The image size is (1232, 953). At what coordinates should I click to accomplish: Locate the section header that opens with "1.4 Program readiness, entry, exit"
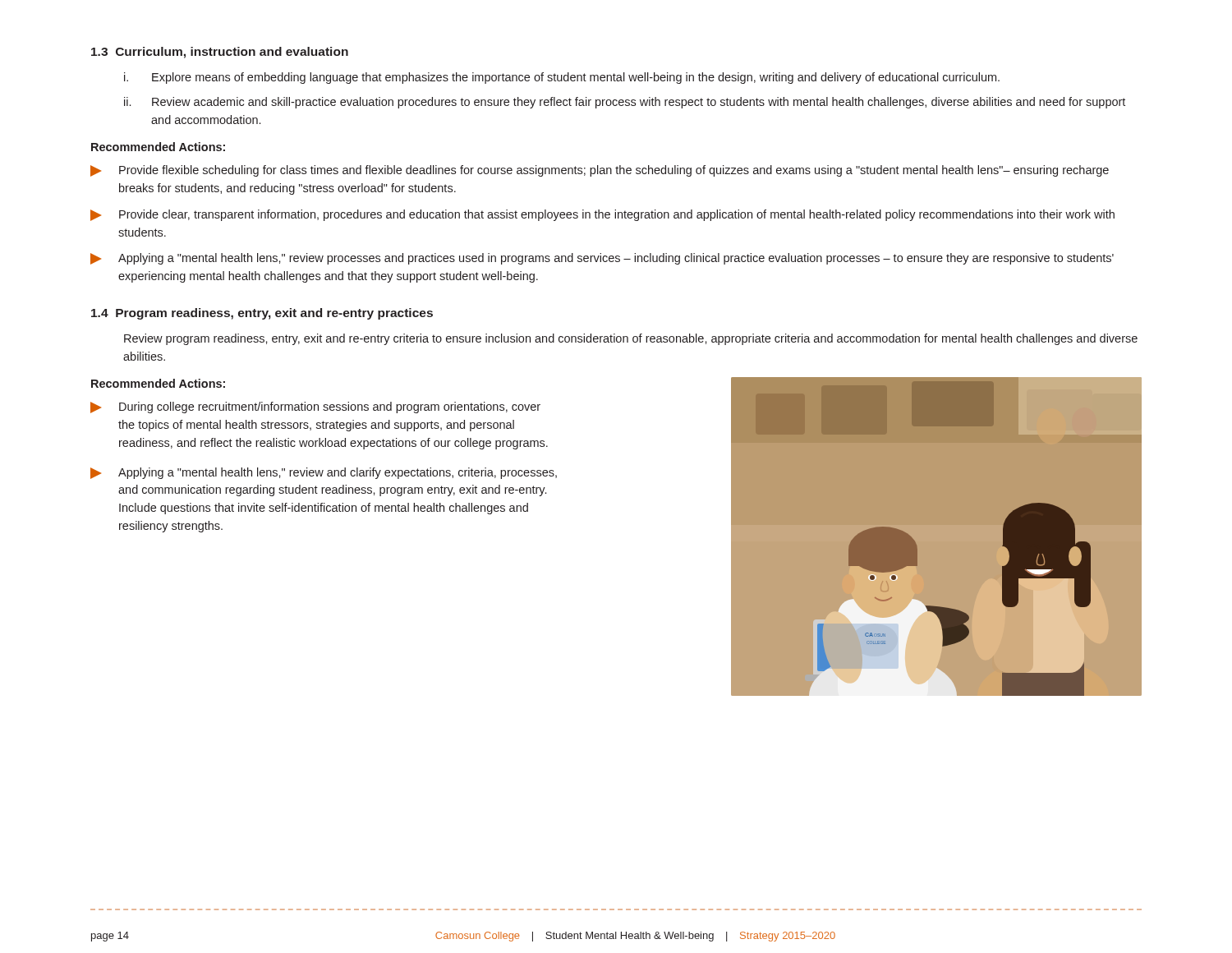(x=262, y=312)
